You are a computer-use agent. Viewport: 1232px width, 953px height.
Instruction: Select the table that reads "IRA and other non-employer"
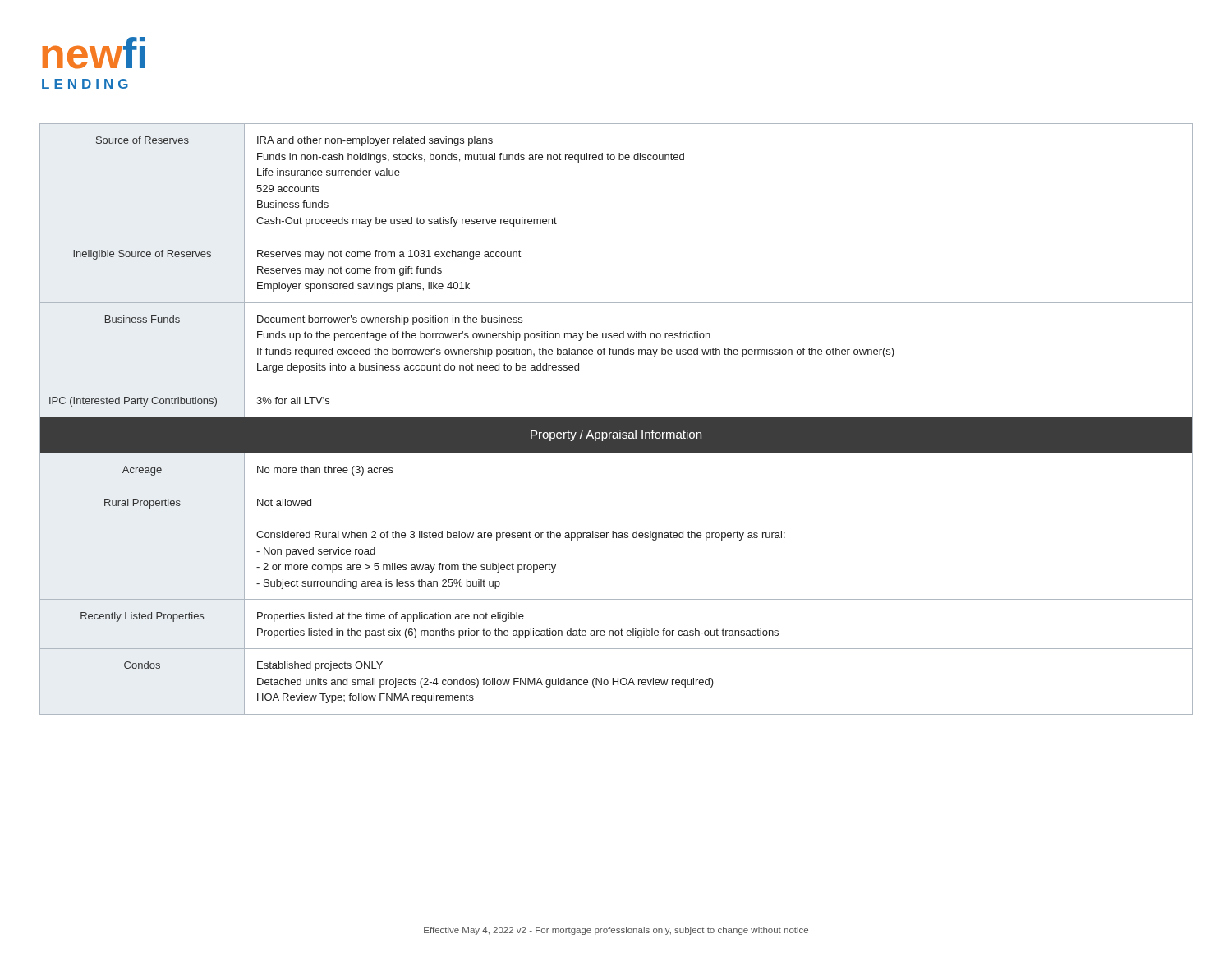(x=616, y=419)
